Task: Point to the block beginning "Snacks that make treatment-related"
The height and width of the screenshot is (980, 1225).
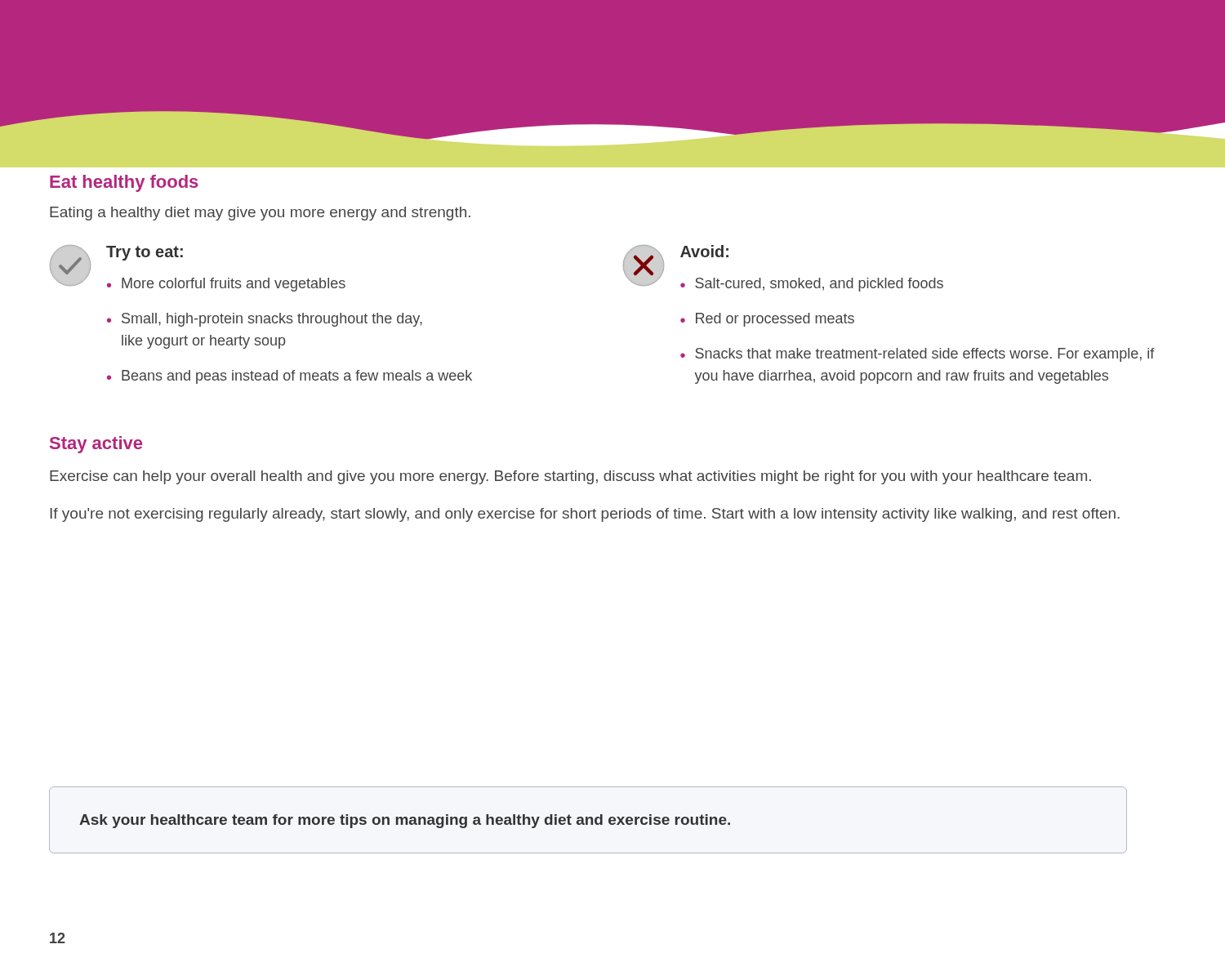Action: (x=924, y=364)
